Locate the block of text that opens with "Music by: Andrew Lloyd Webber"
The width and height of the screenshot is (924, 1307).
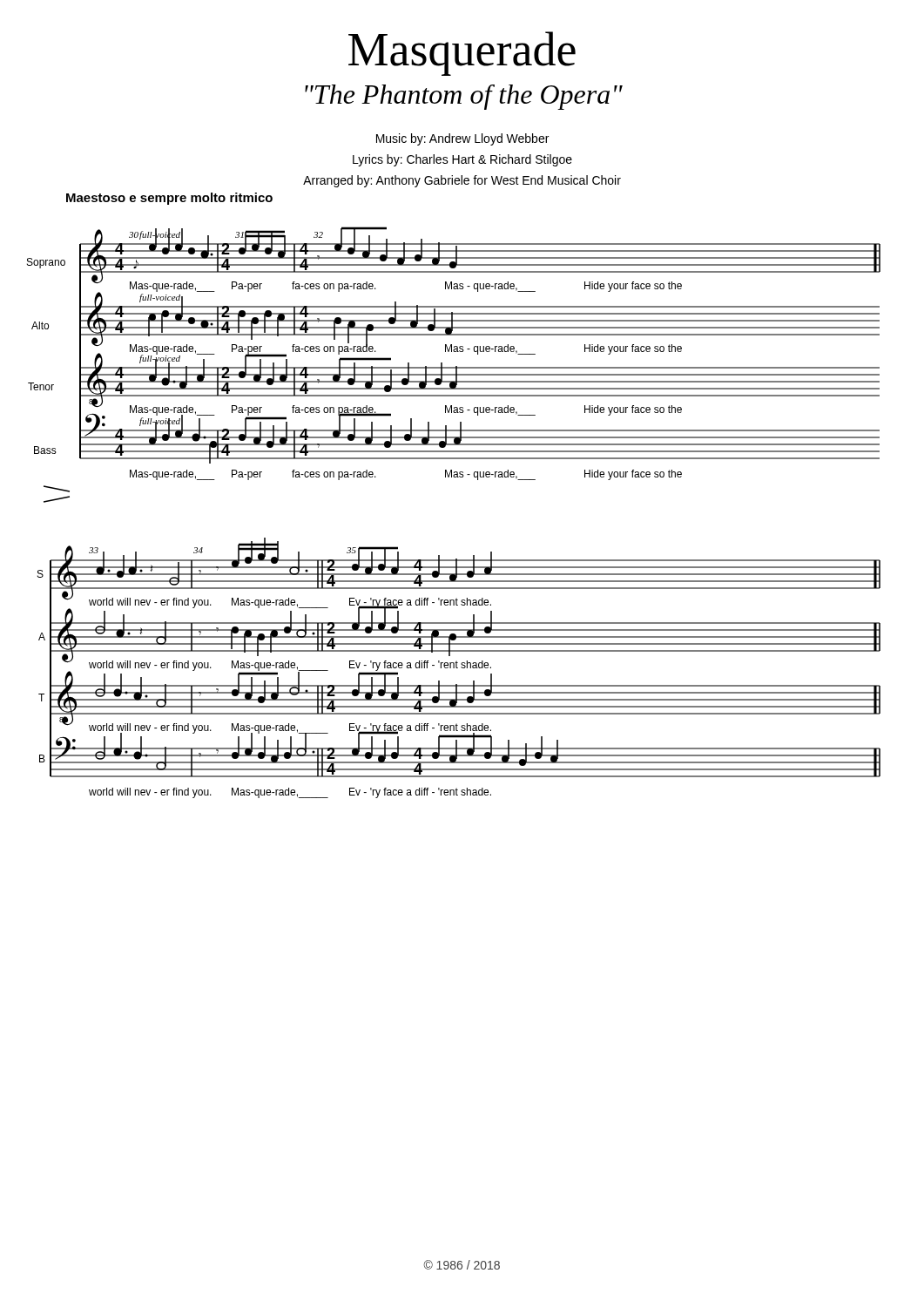click(462, 159)
